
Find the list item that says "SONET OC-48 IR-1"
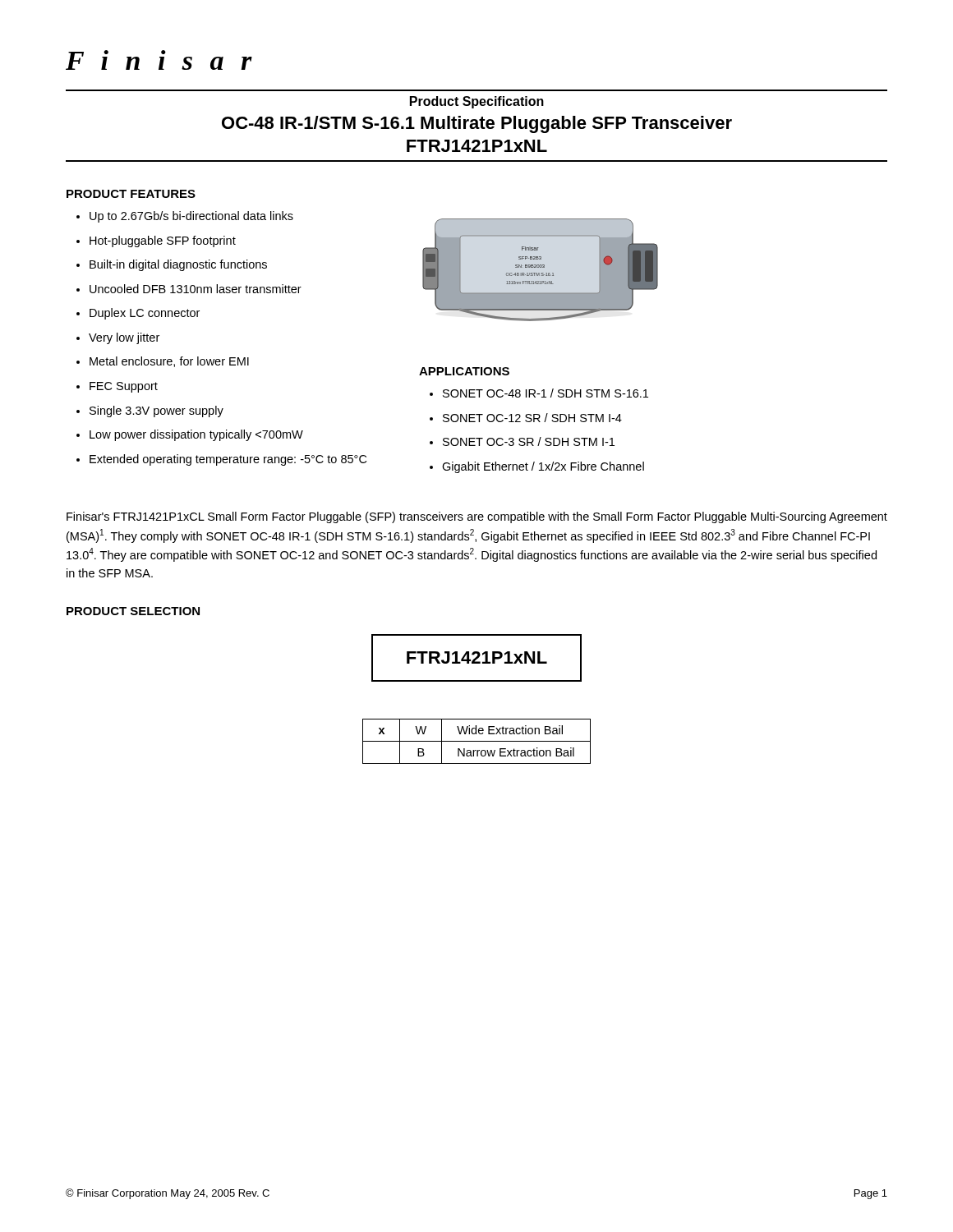pyautogui.click(x=545, y=393)
